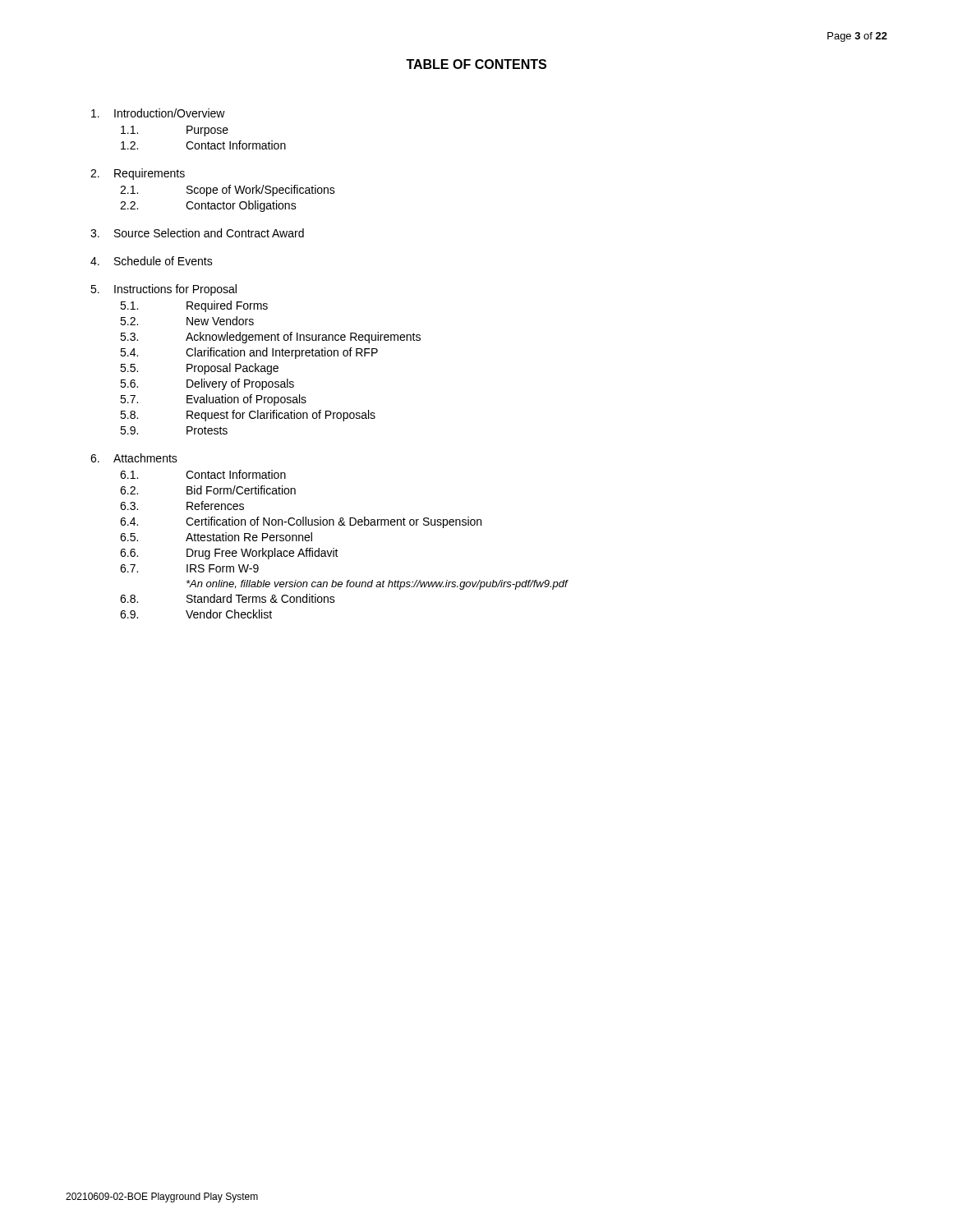Find the block on this page that starts "6.6. Drug Free Workplace"
The image size is (953, 1232).
[229, 553]
